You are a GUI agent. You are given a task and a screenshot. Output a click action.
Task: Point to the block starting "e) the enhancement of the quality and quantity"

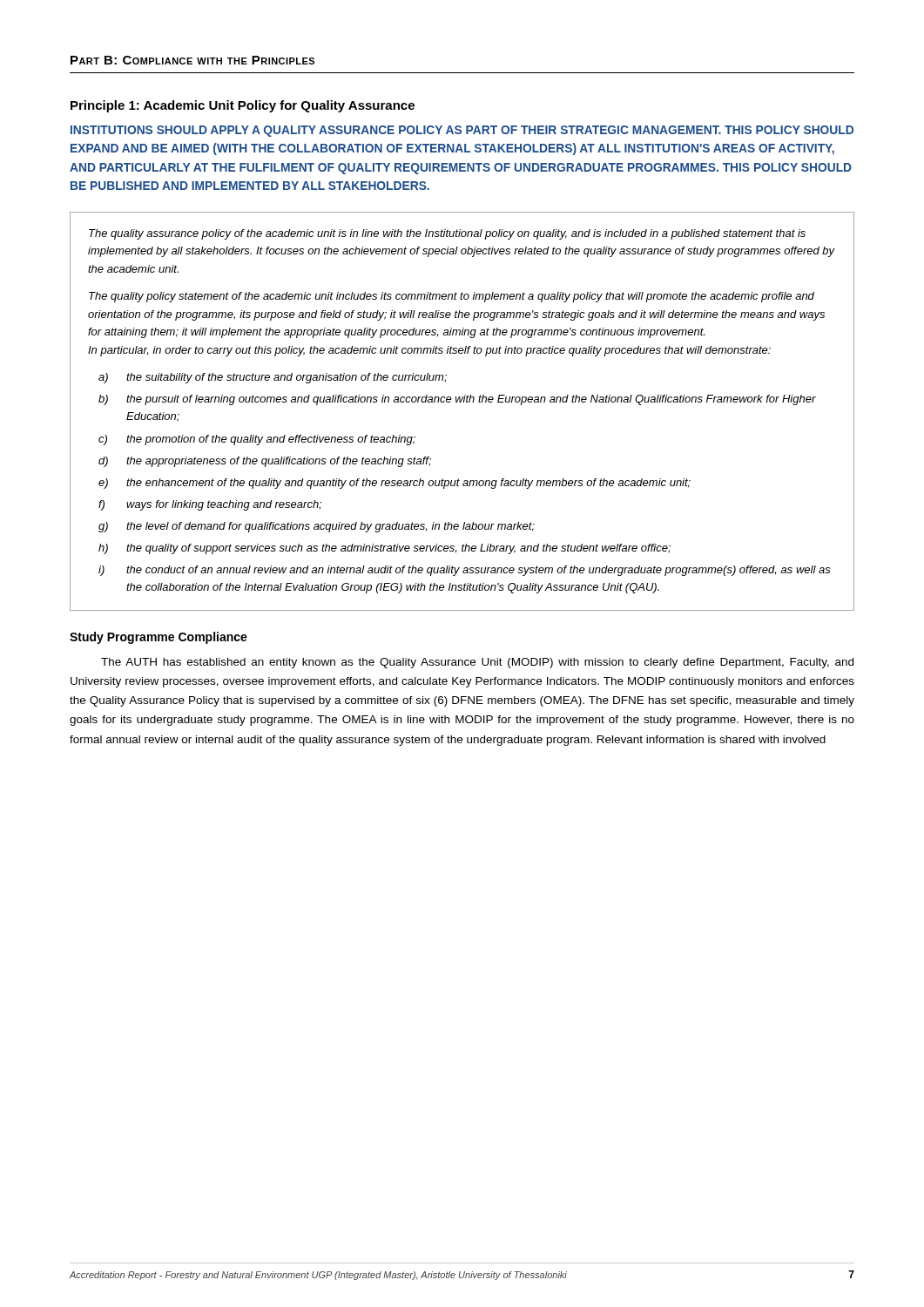[x=462, y=483]
